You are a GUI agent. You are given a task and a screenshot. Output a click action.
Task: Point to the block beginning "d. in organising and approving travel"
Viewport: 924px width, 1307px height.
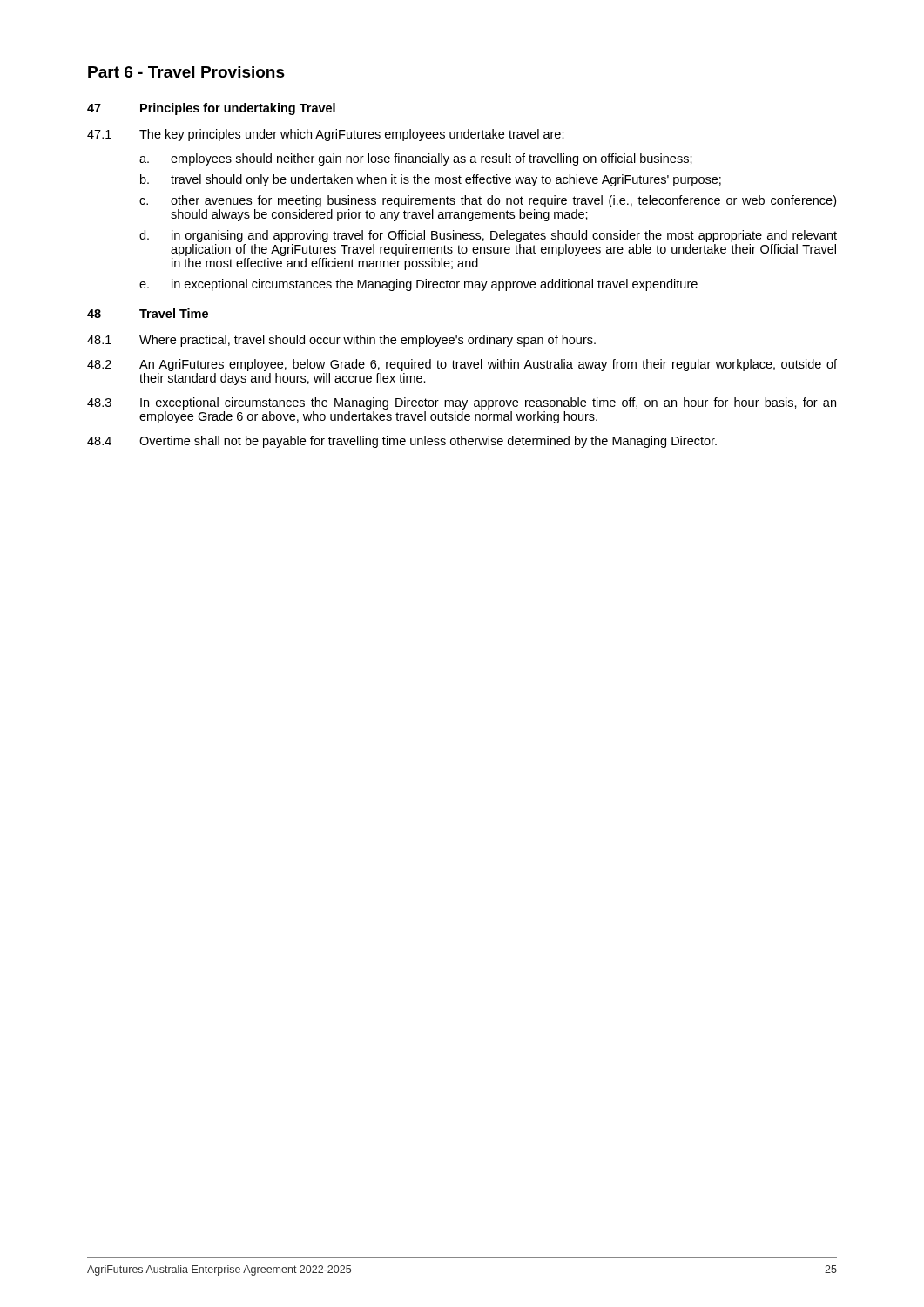pos(488,249)
